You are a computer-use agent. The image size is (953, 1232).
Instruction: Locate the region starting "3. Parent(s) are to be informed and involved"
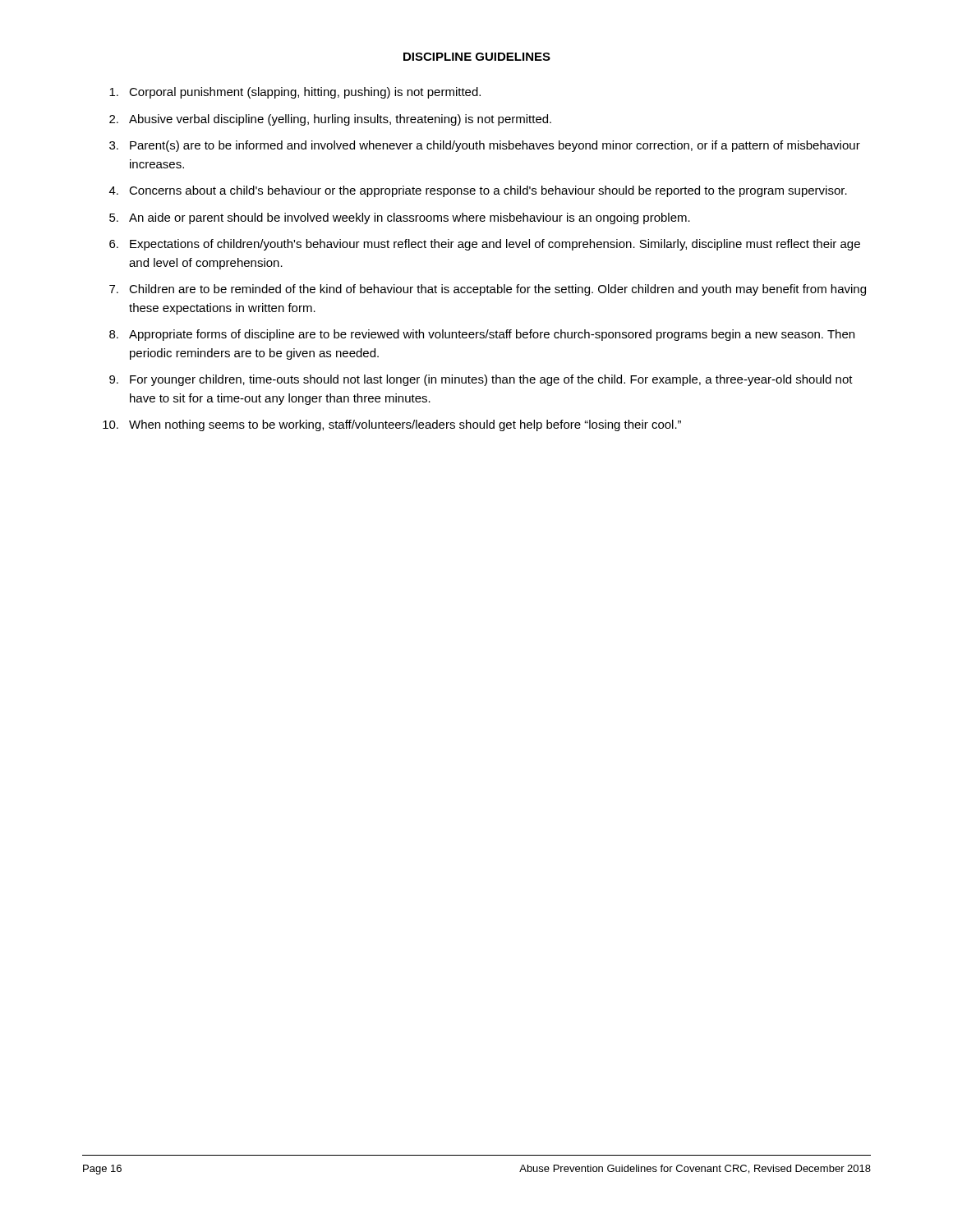pos(476,155)
